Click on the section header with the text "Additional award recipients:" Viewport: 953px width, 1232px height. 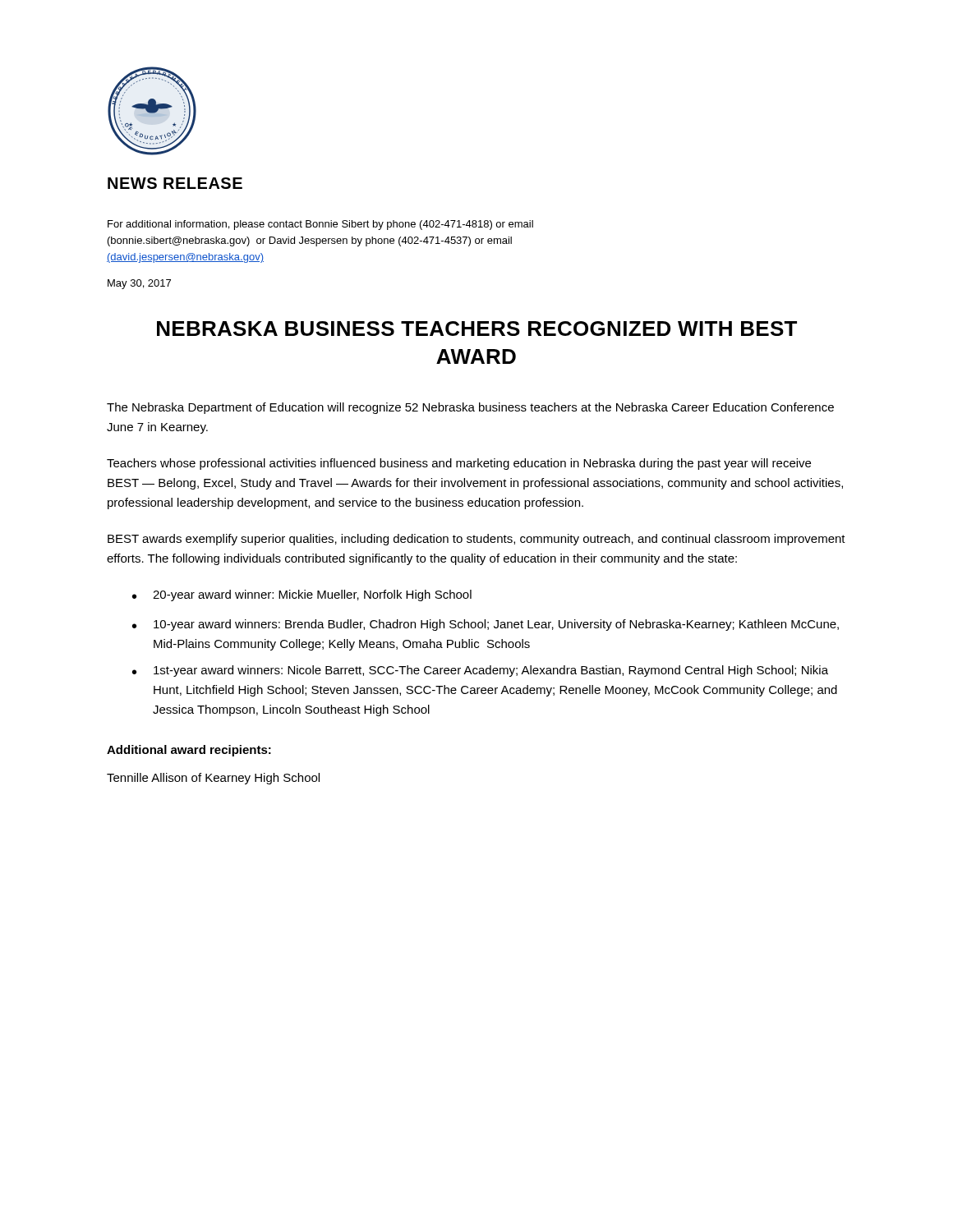(x=189, y=749)
